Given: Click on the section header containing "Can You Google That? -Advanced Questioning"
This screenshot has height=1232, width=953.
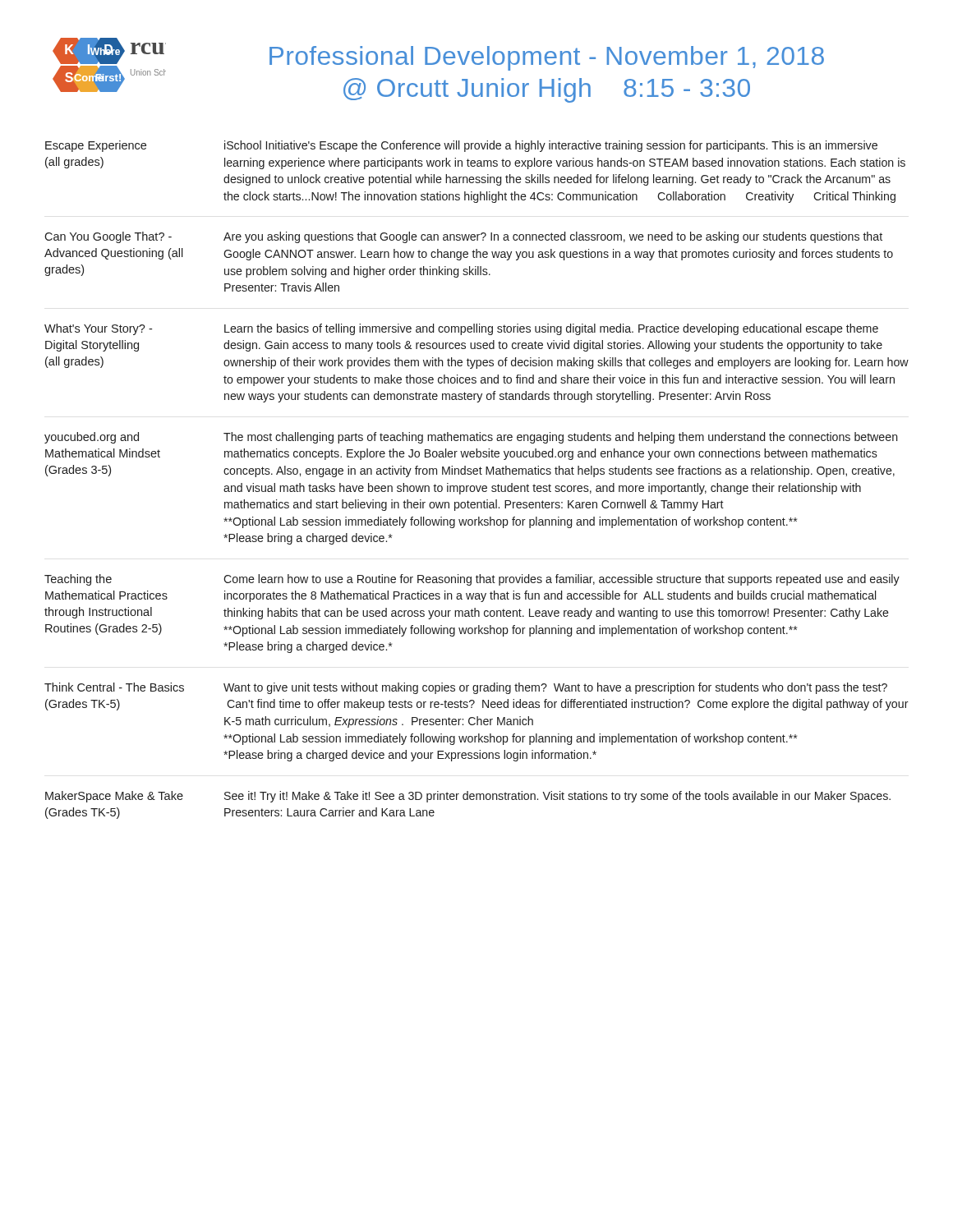Looking at the screenshot, I should 114,253.
